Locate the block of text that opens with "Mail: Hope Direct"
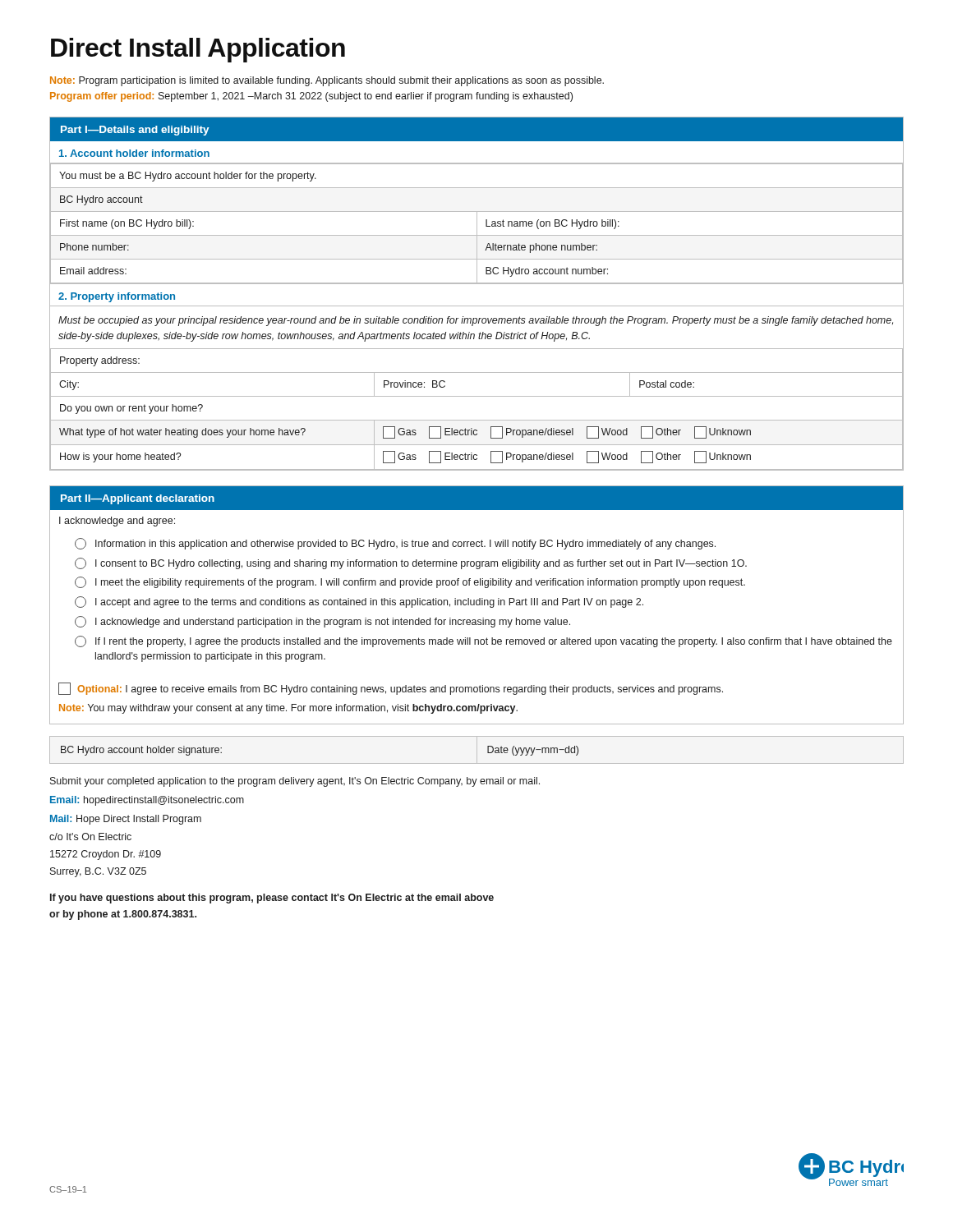Screen dimensions: 1232x953 pyautogui.click(x=125, y=845)
